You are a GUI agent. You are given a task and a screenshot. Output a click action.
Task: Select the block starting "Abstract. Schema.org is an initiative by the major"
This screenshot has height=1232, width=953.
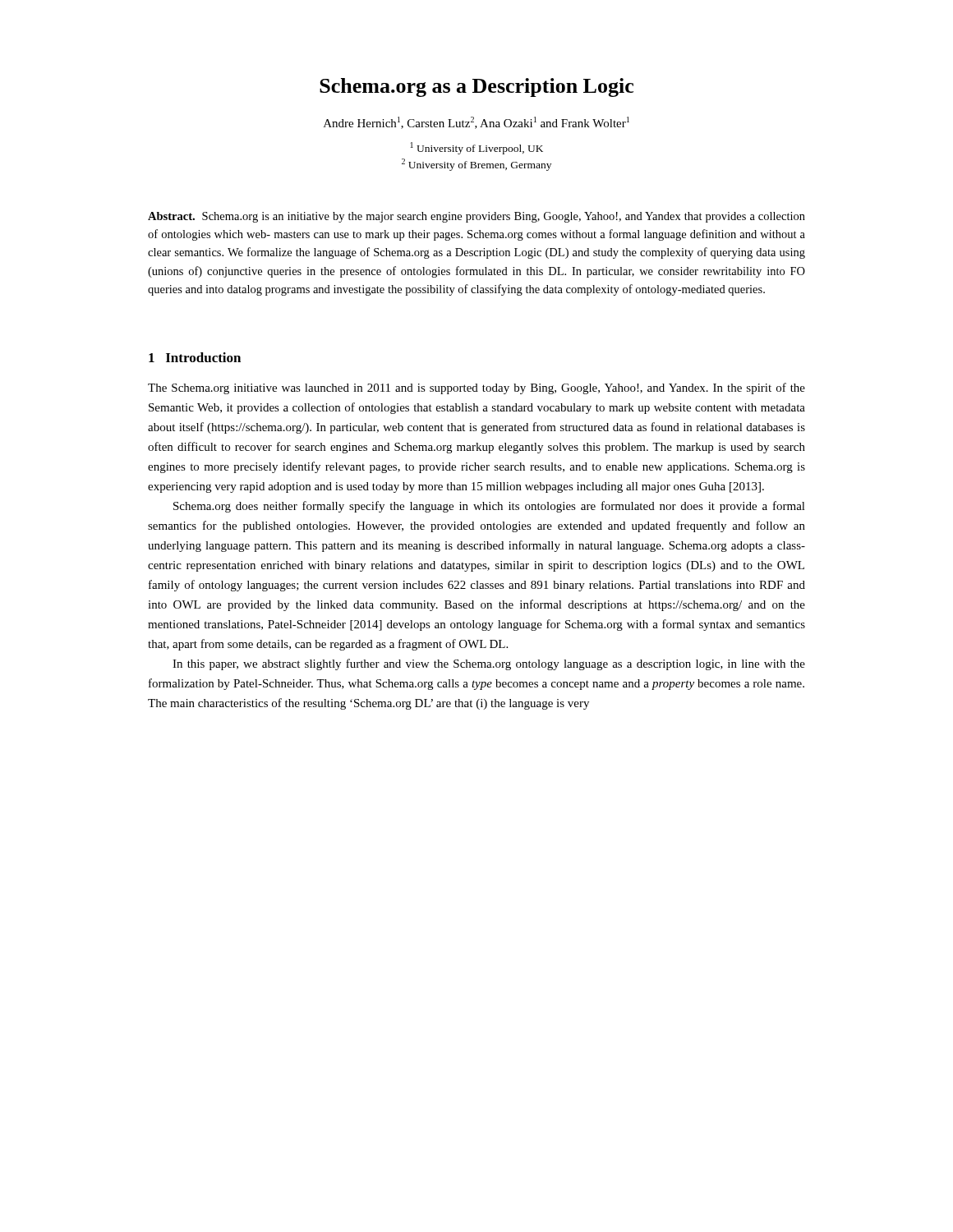[476, 252]
